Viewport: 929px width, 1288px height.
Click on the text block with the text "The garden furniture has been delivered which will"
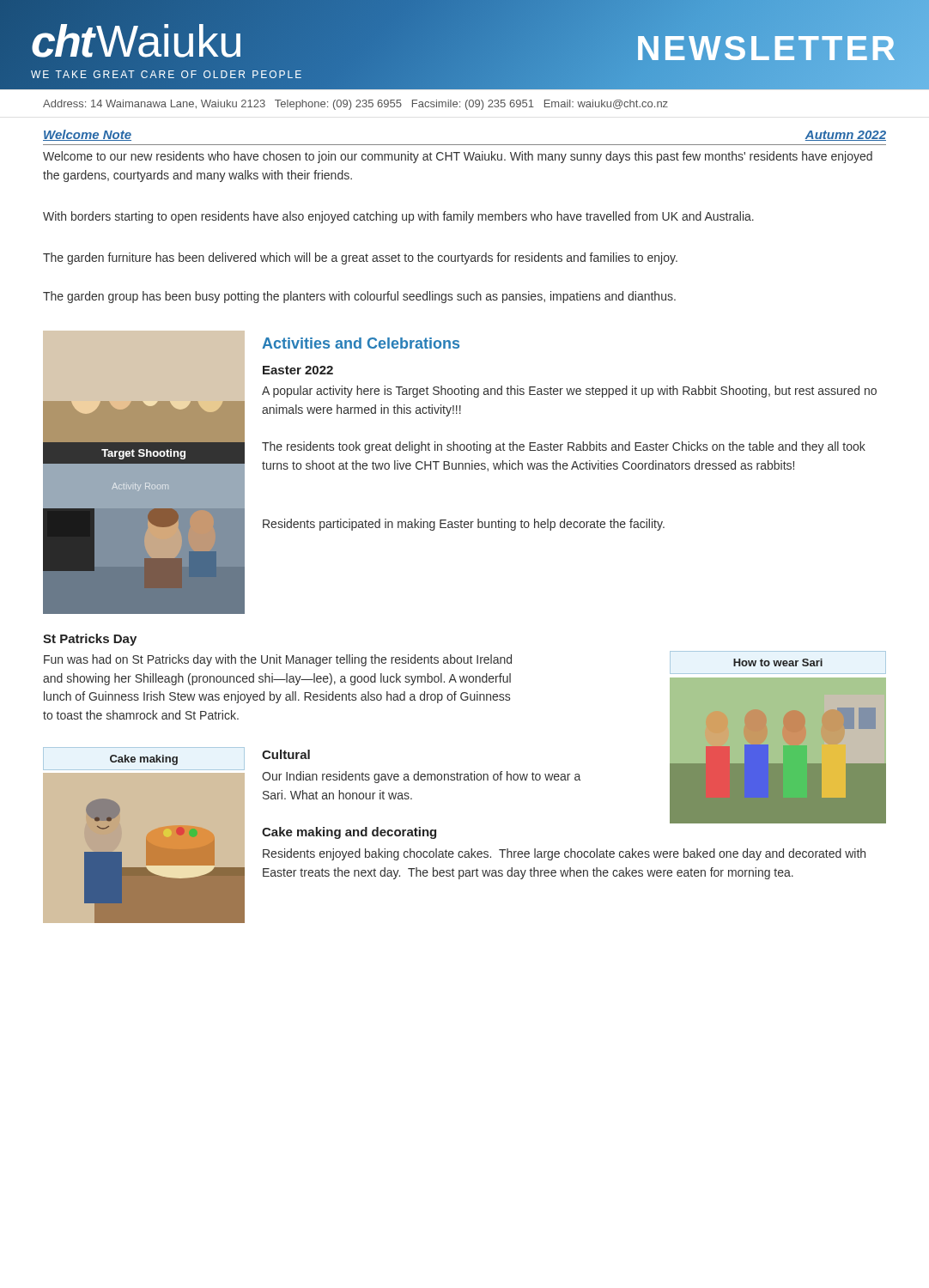point(361,258)
